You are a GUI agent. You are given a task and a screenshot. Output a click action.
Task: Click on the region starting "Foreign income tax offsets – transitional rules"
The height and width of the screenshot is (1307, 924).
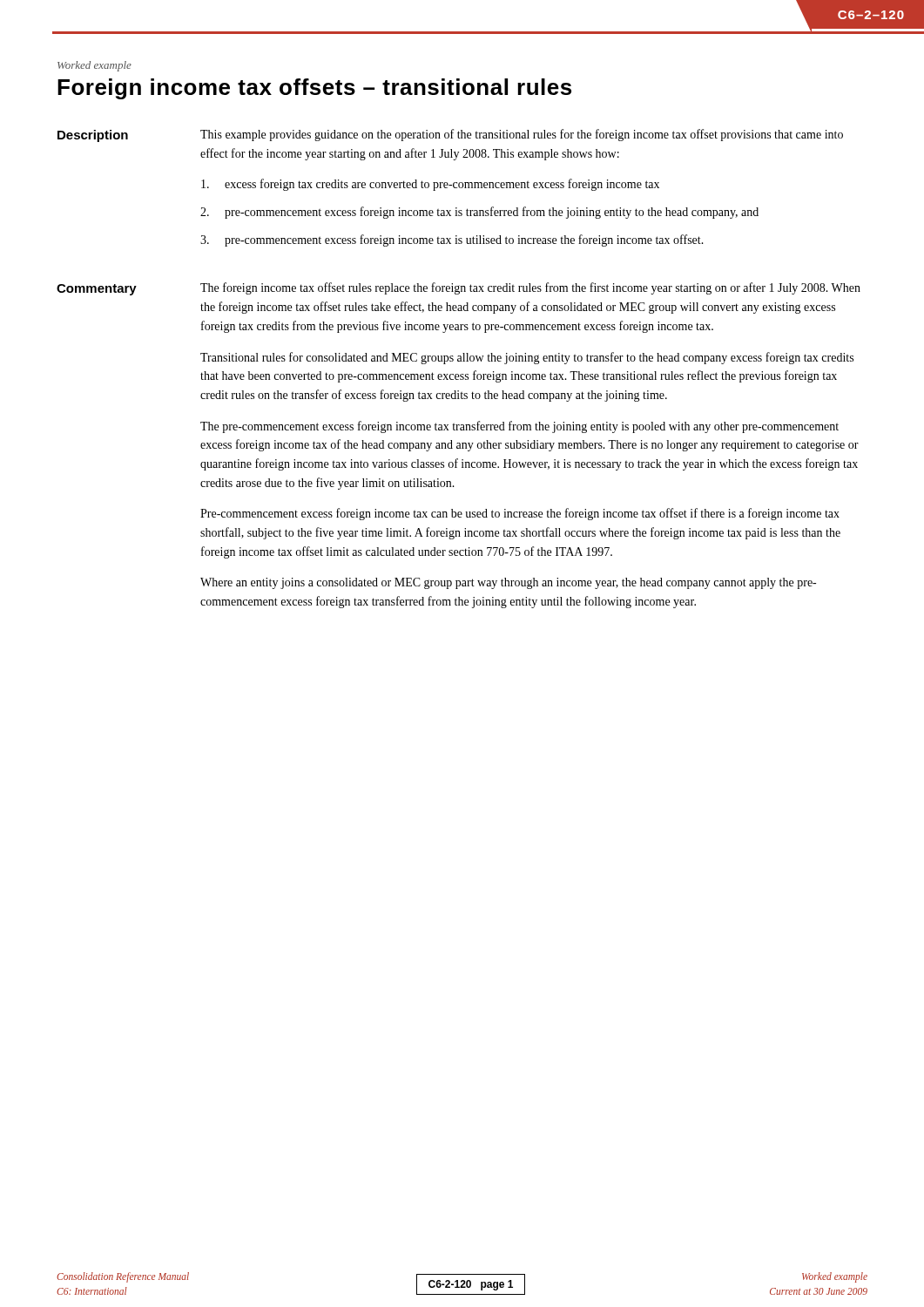[315, 87]
